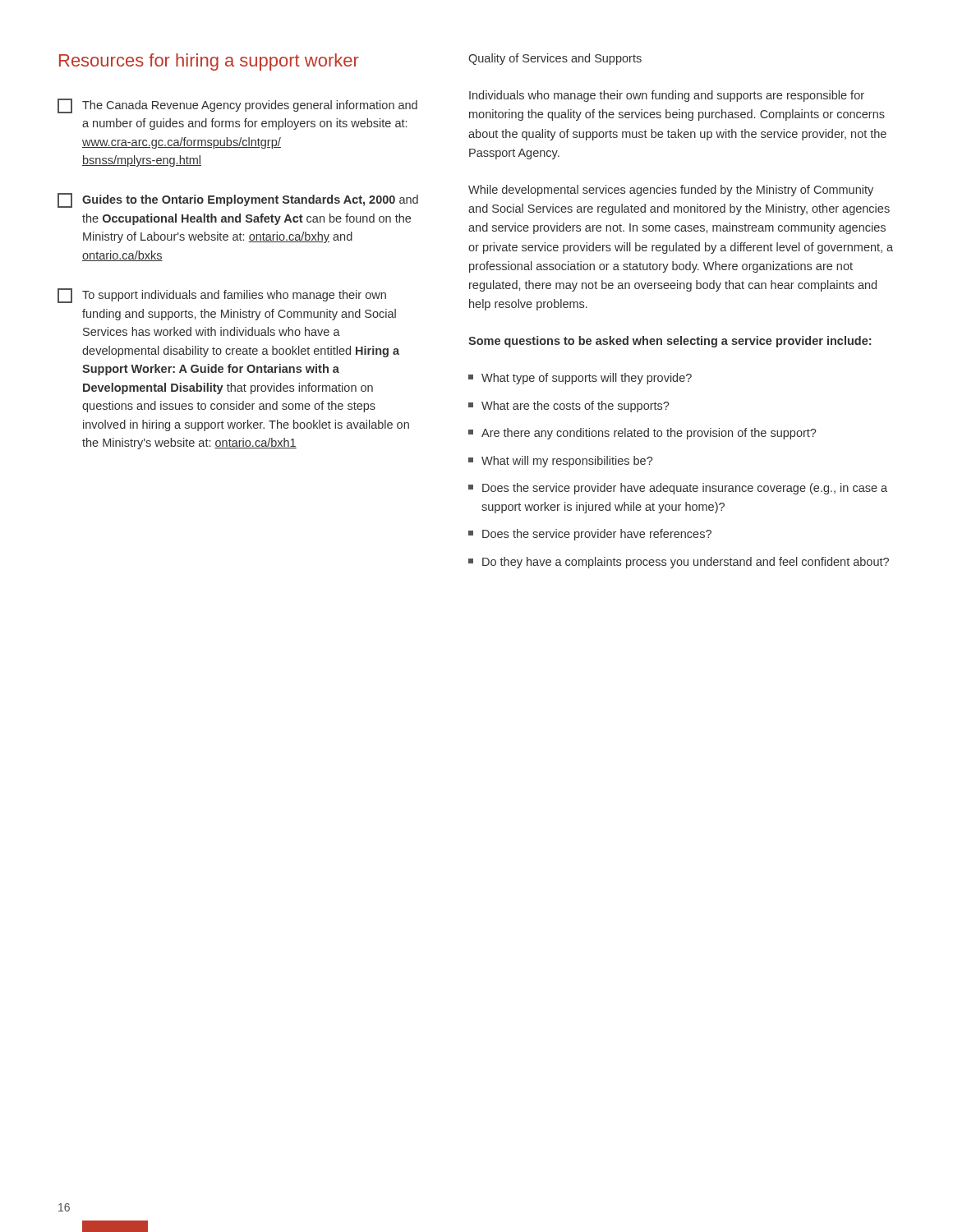Find the element starting "What type of"
This screenshot has height=1232, width=953.
click(580, 378)
